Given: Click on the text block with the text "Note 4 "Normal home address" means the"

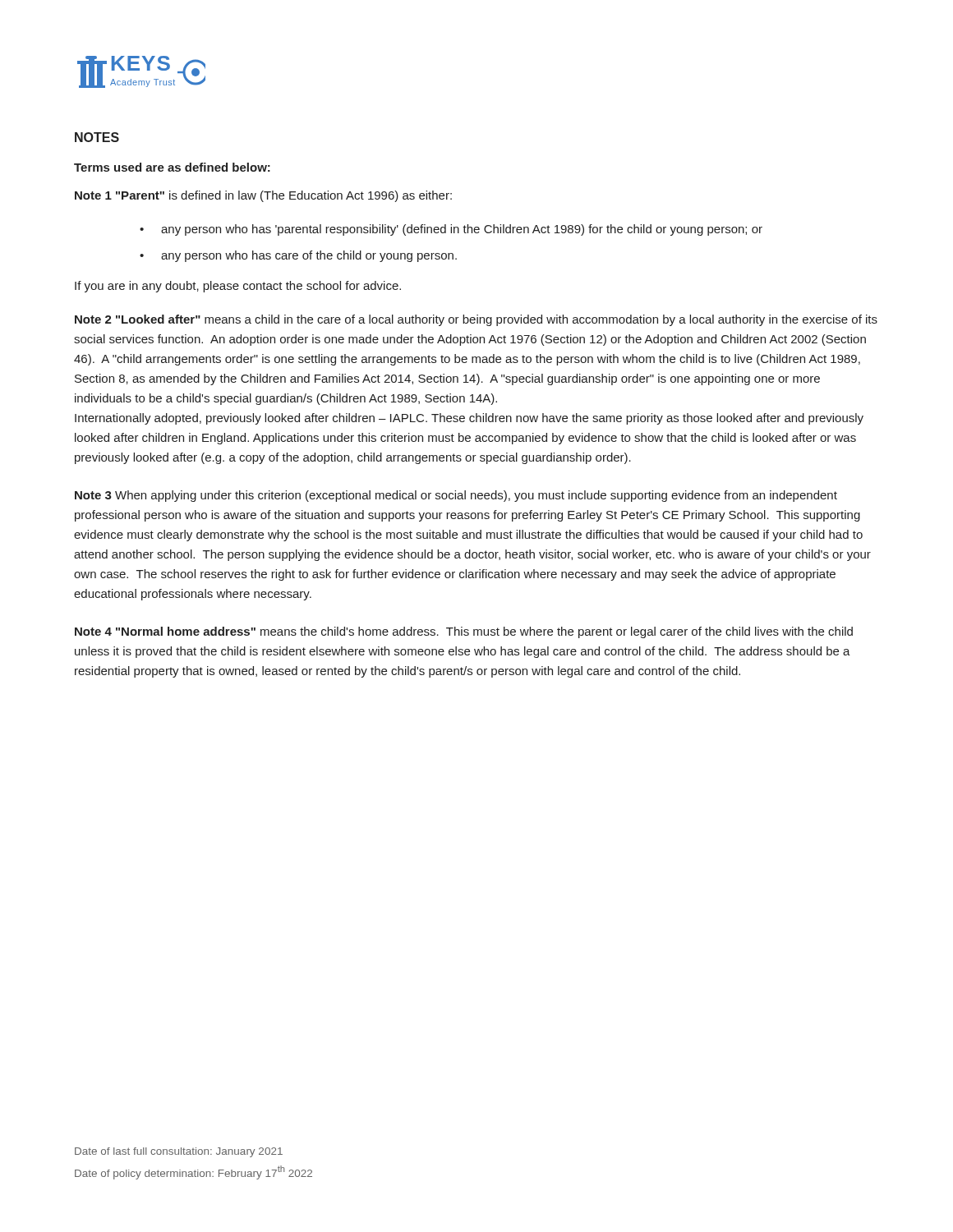Looking at the screenshot, I should tap(464, 651).
